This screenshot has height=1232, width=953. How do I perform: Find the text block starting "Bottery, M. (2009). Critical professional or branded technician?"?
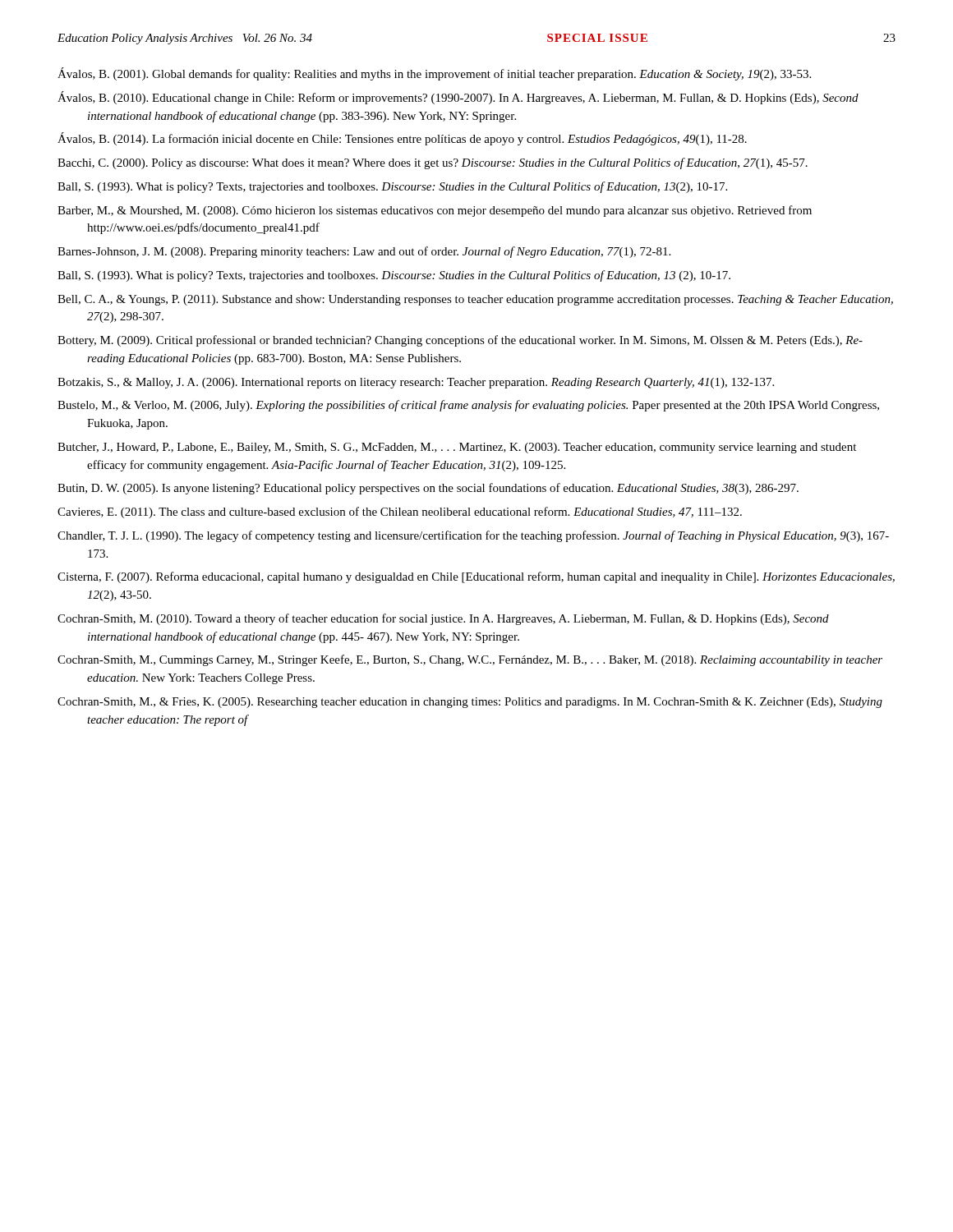460,349
